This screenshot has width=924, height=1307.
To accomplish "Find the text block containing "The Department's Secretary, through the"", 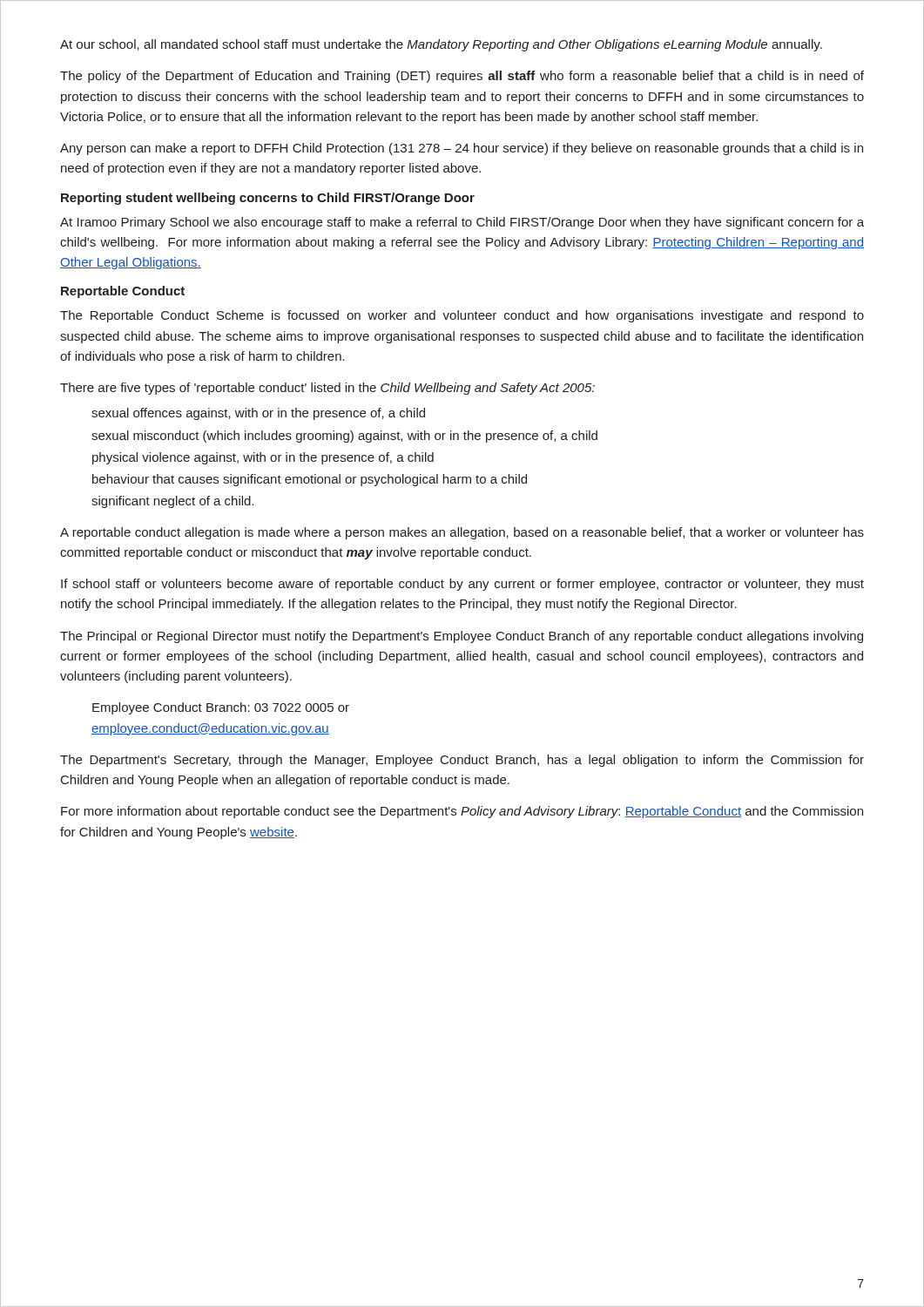I will pos(462,769).
